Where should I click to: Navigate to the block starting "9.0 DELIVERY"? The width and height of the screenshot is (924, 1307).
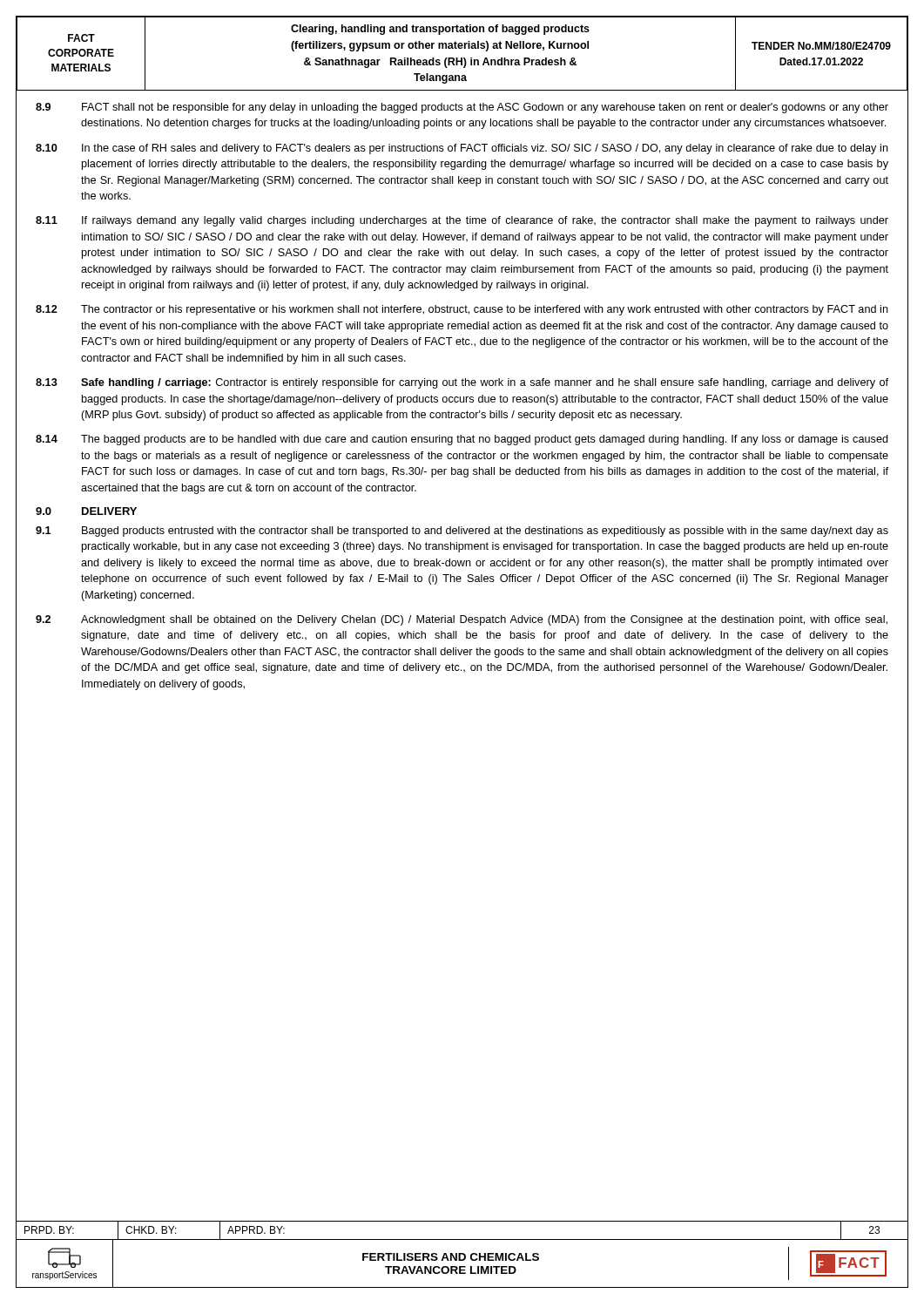pyautogui.click(x=86, y=511)
